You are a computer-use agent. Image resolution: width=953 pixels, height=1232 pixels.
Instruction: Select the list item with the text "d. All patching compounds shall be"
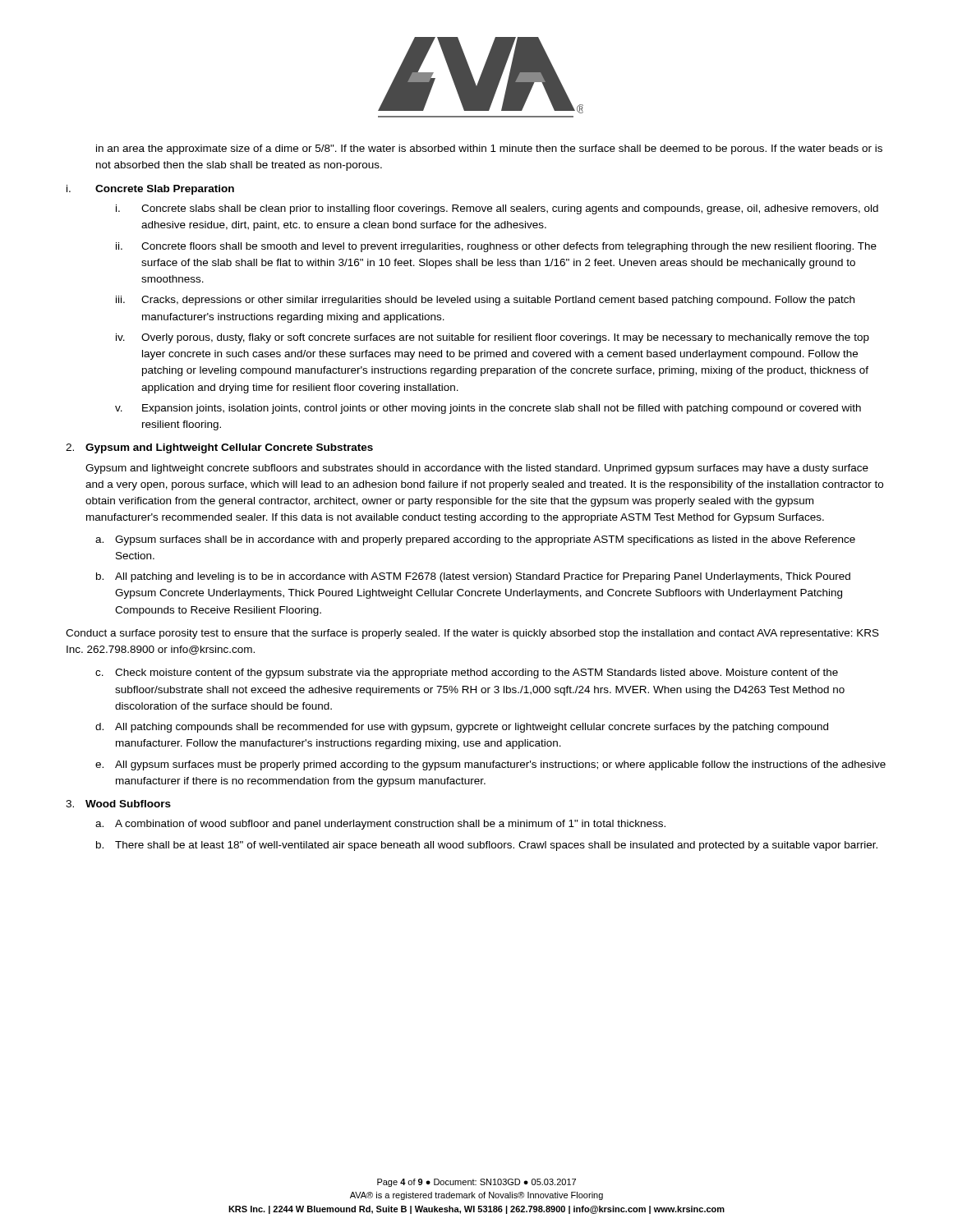[x=491, y=735]
